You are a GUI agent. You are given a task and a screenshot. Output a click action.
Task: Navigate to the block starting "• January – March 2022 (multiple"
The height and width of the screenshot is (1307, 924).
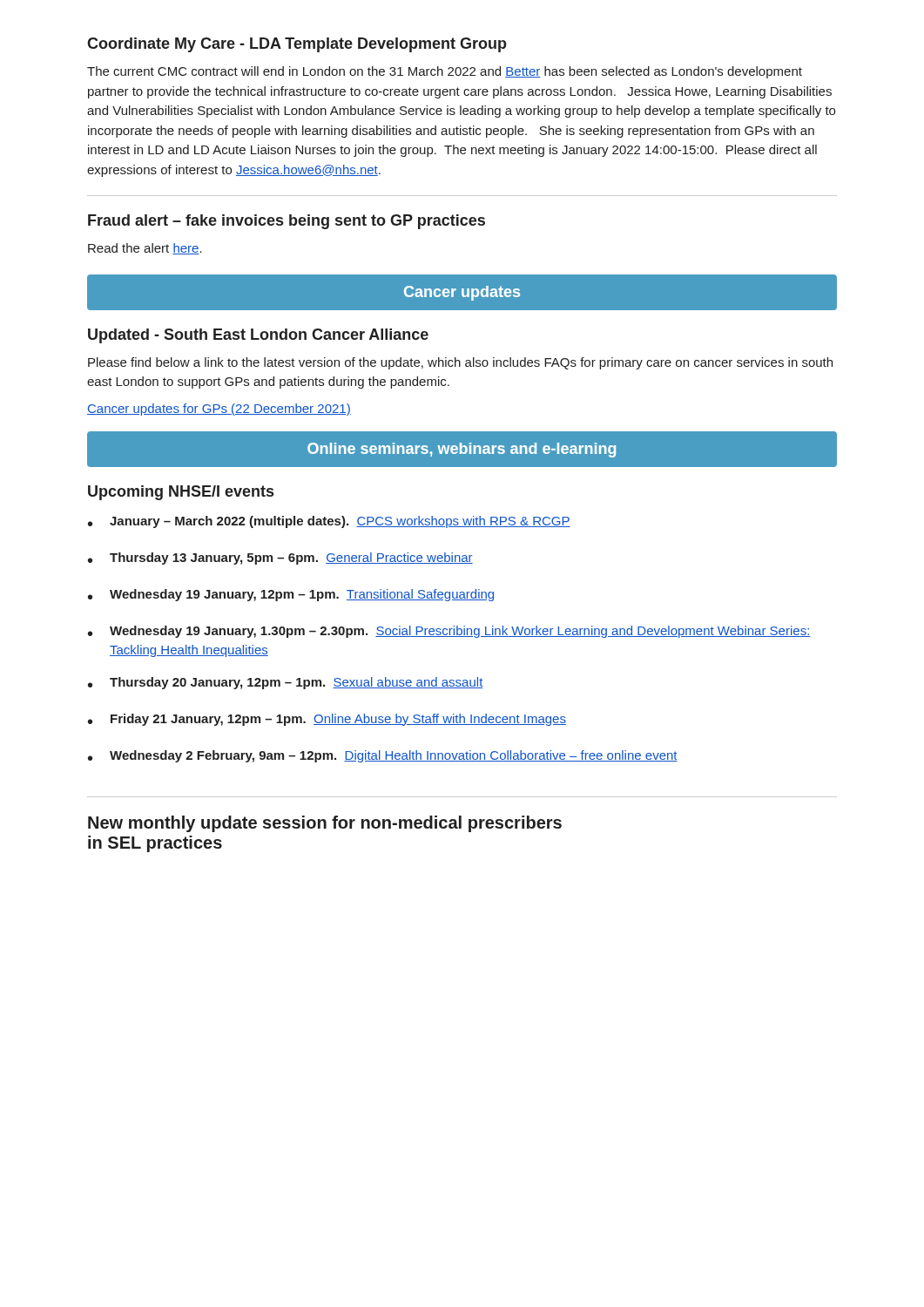pos(329,523)
